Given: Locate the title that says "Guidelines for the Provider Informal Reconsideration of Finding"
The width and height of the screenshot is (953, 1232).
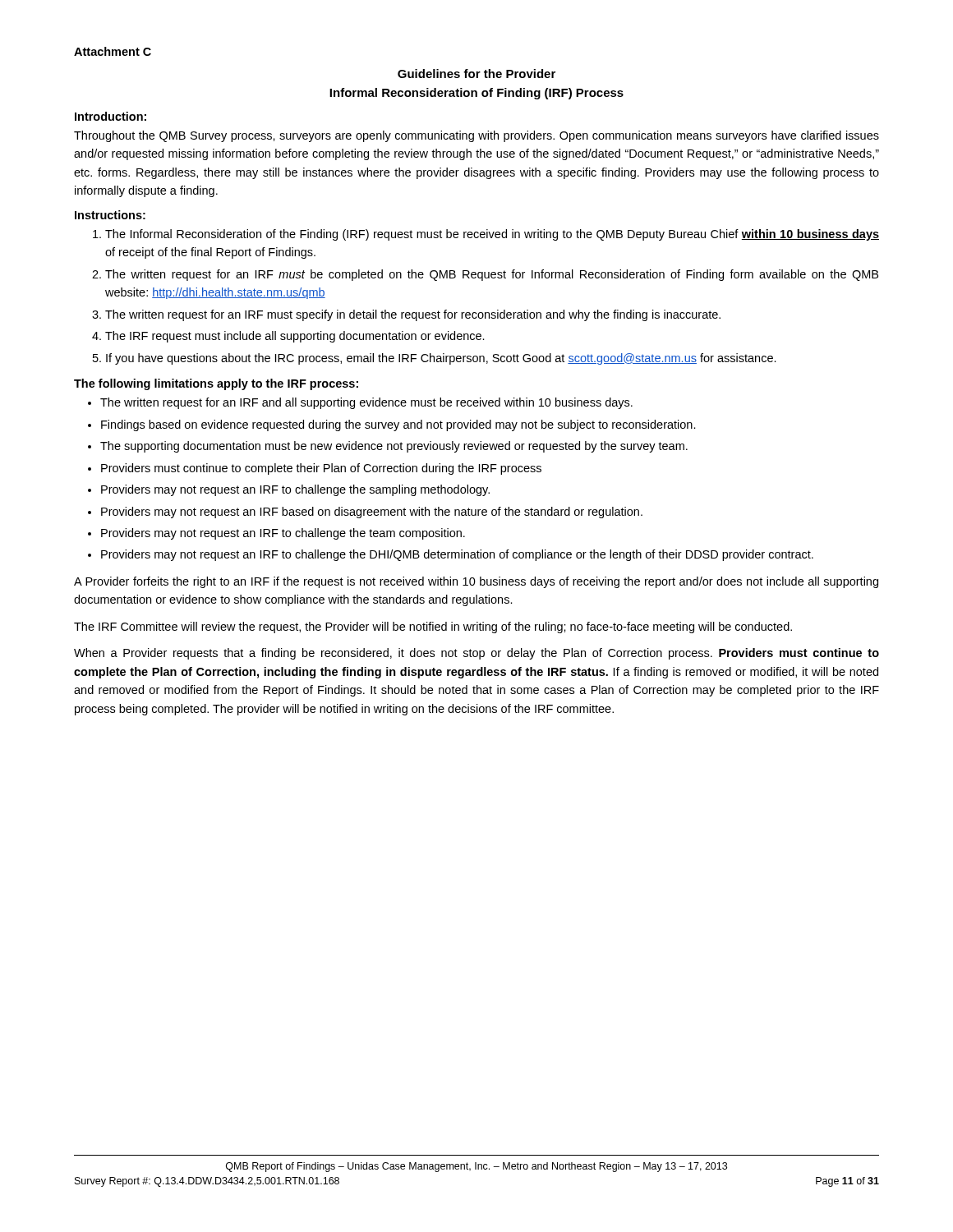Looking at the screenshot, I should [476, 83].
